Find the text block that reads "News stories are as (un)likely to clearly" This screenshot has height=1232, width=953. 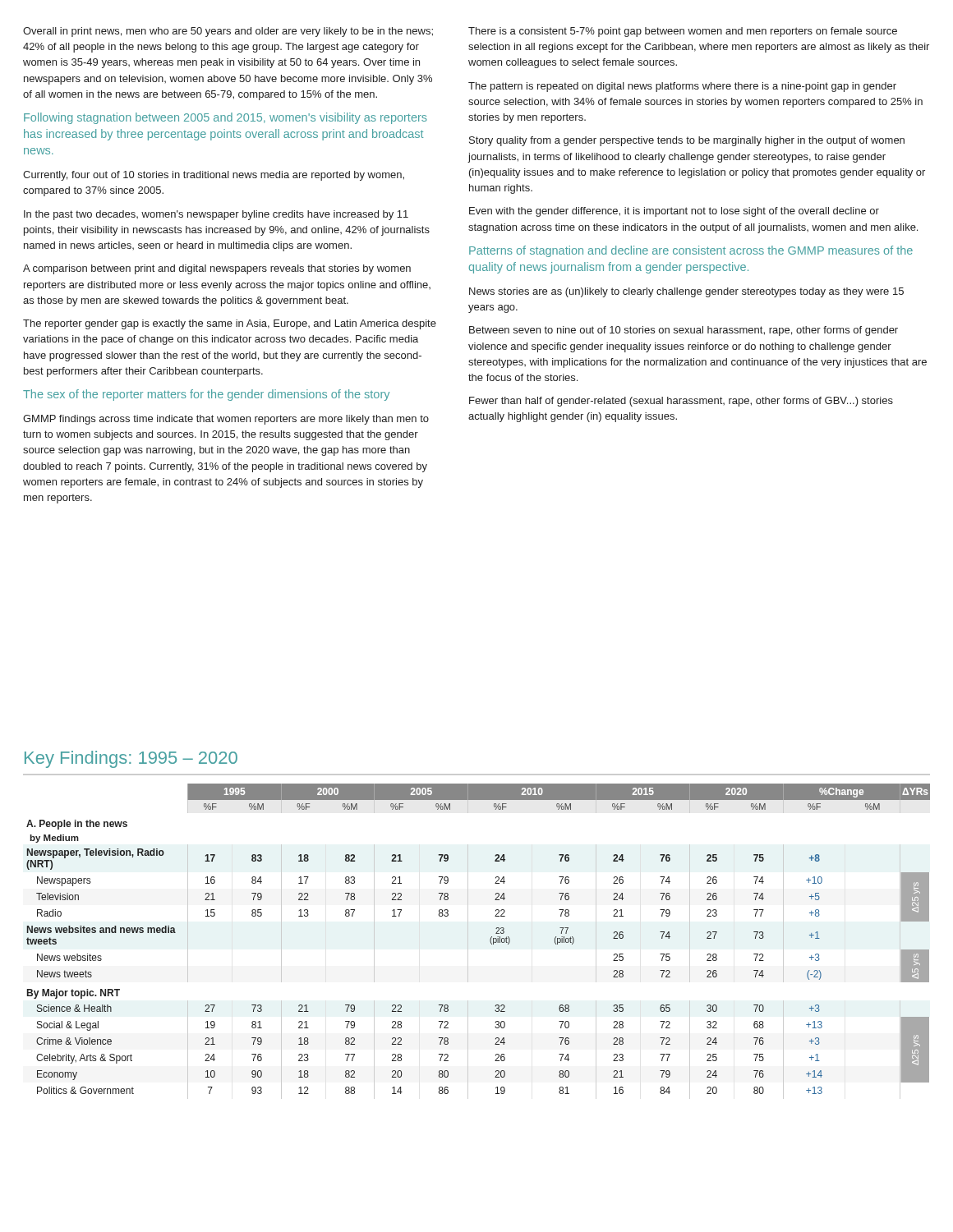[x=699, y=354]
